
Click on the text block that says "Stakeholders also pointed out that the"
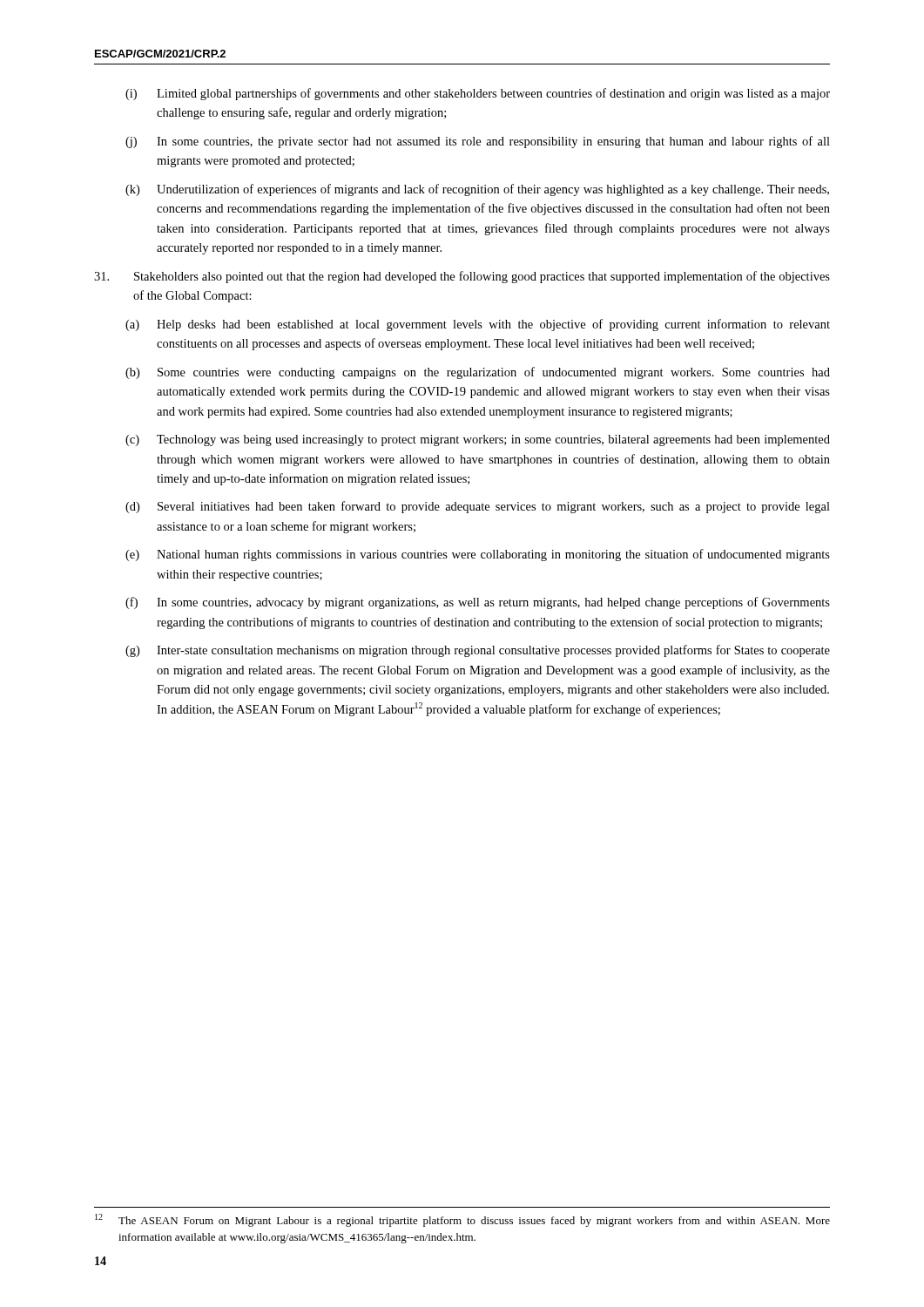[462, 286]
